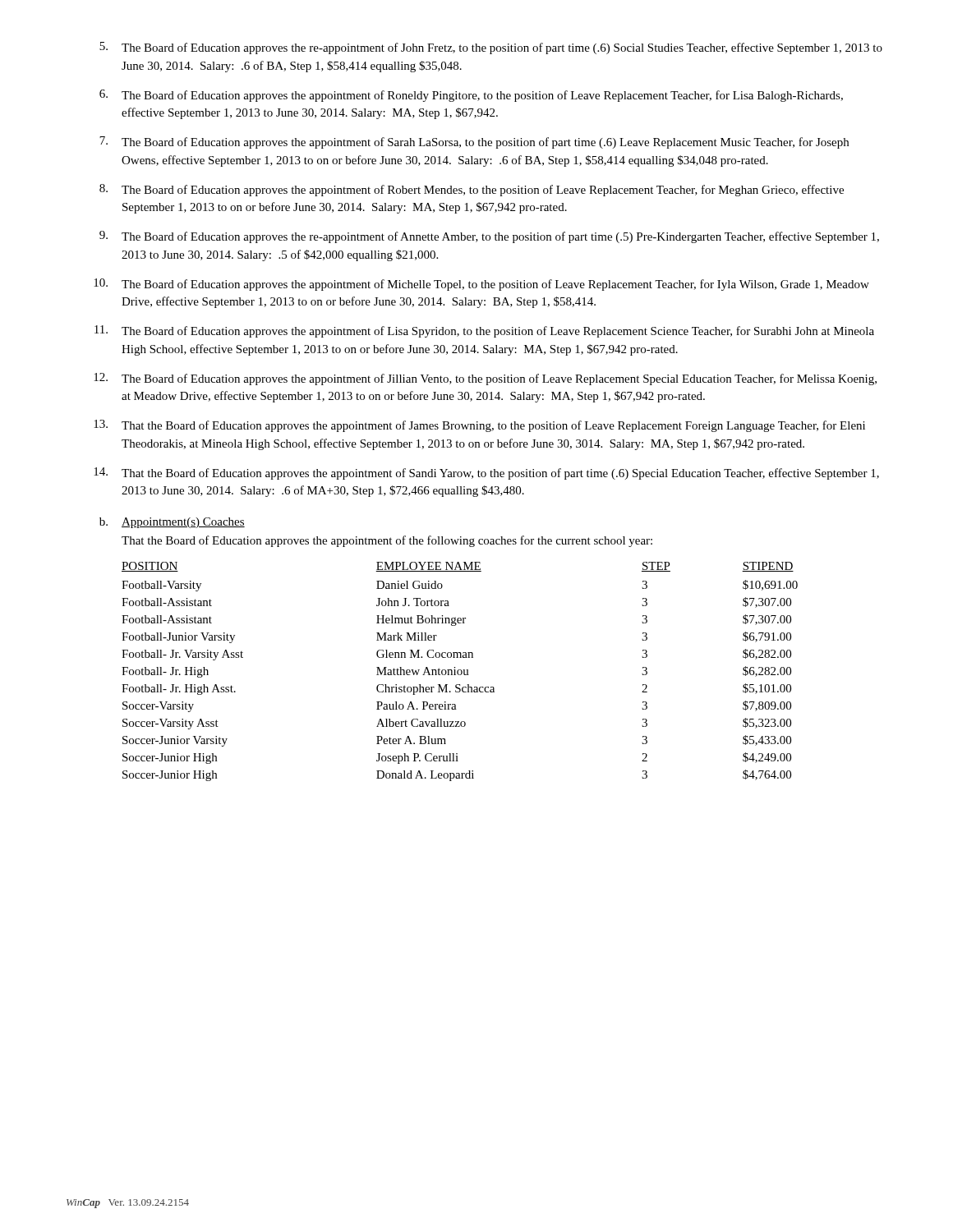Click on the region starting "7. The Board of"

click(476, 152)
